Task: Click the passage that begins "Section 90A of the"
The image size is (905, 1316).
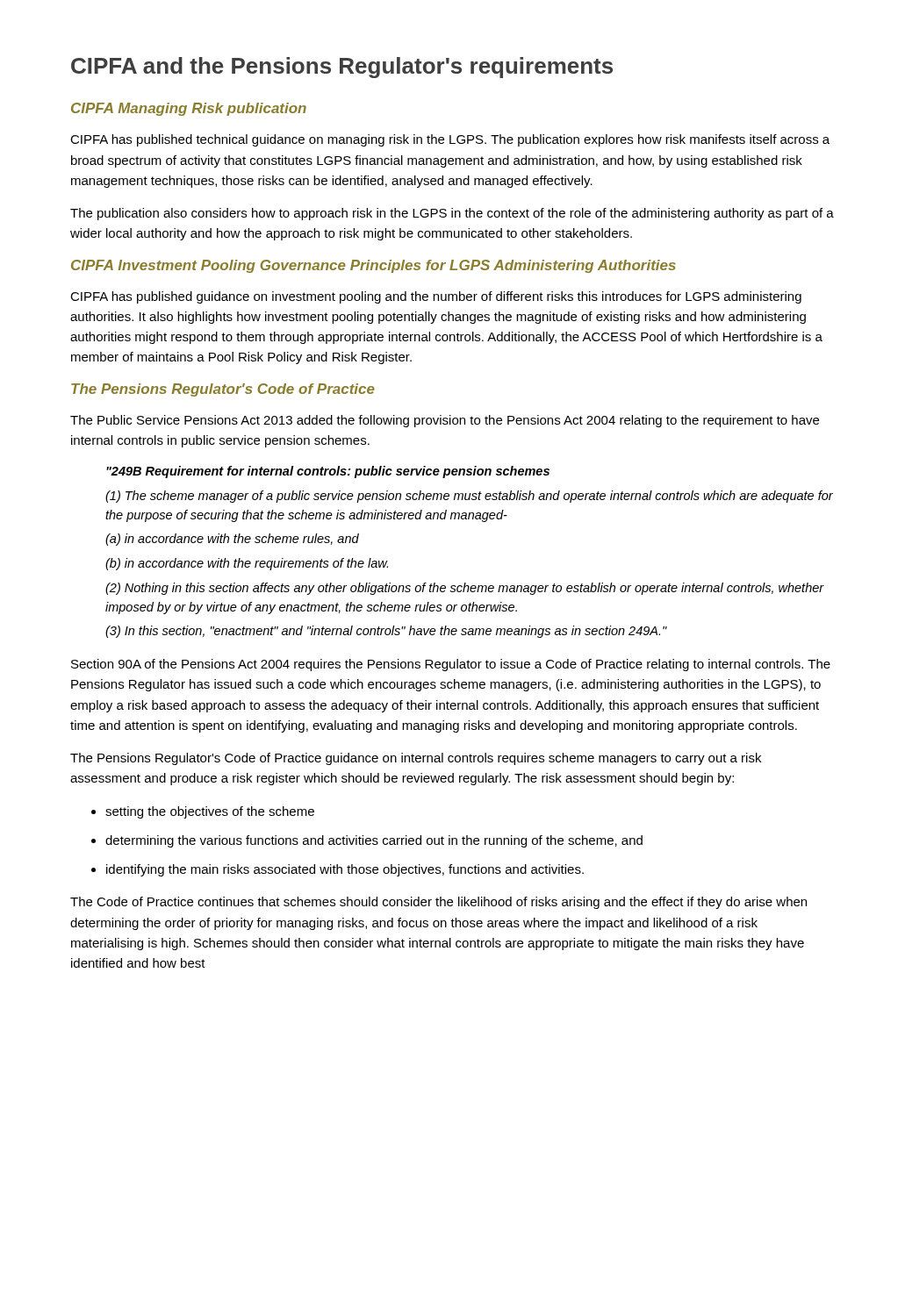Action: coord(452,695)
